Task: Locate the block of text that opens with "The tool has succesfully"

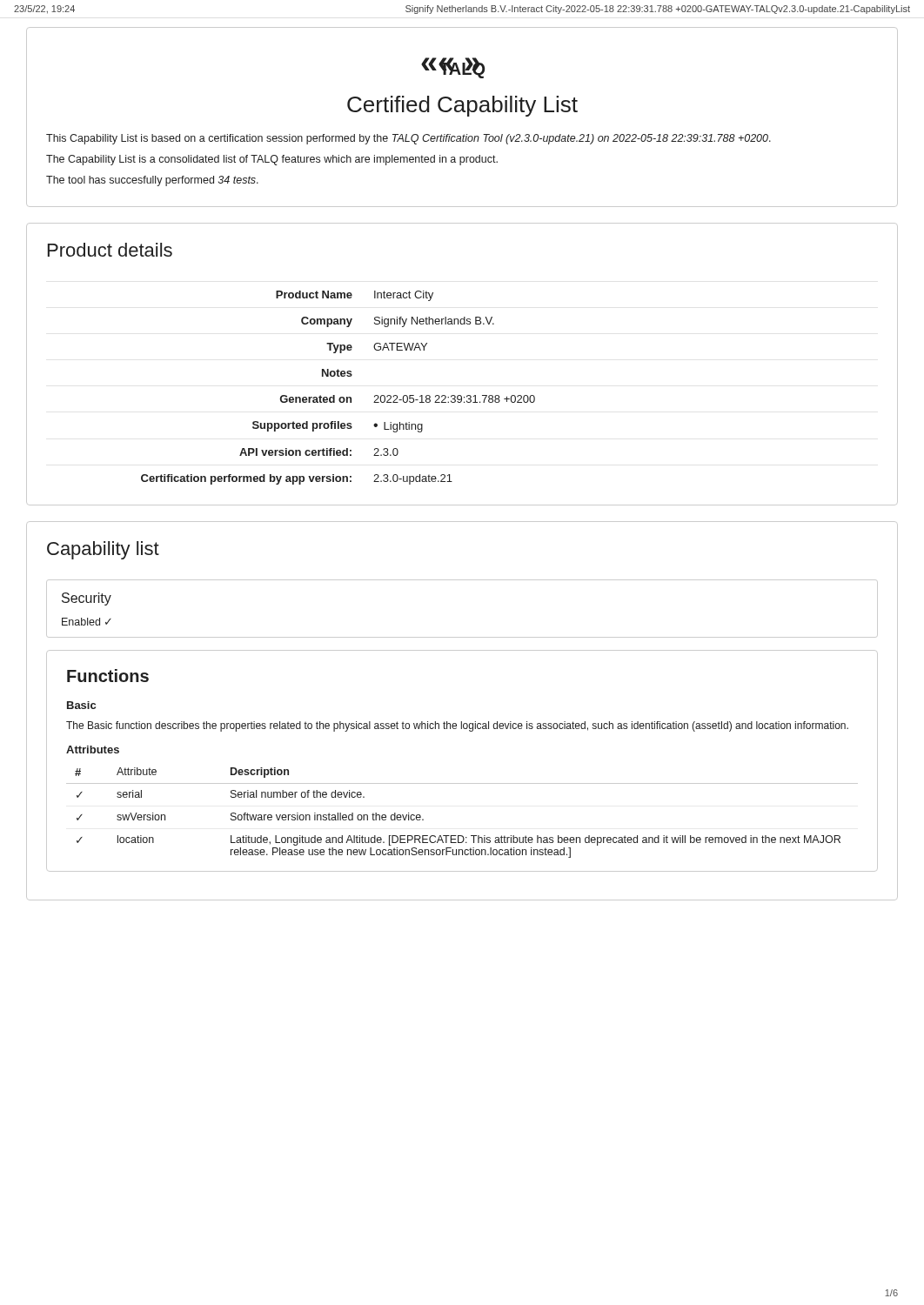Action: [x=153, y=180]
